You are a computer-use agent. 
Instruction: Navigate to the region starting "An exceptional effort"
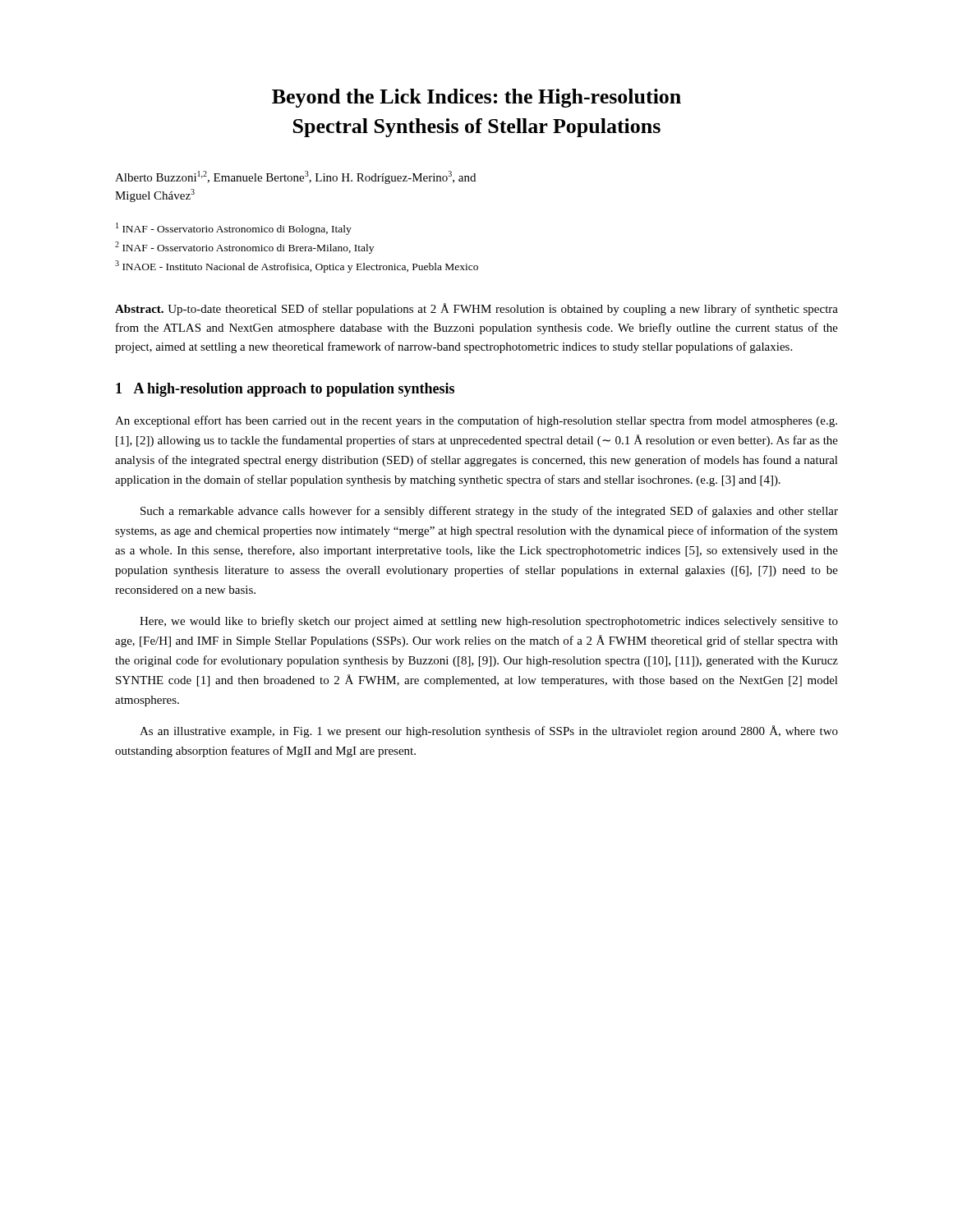click(476, 450)
